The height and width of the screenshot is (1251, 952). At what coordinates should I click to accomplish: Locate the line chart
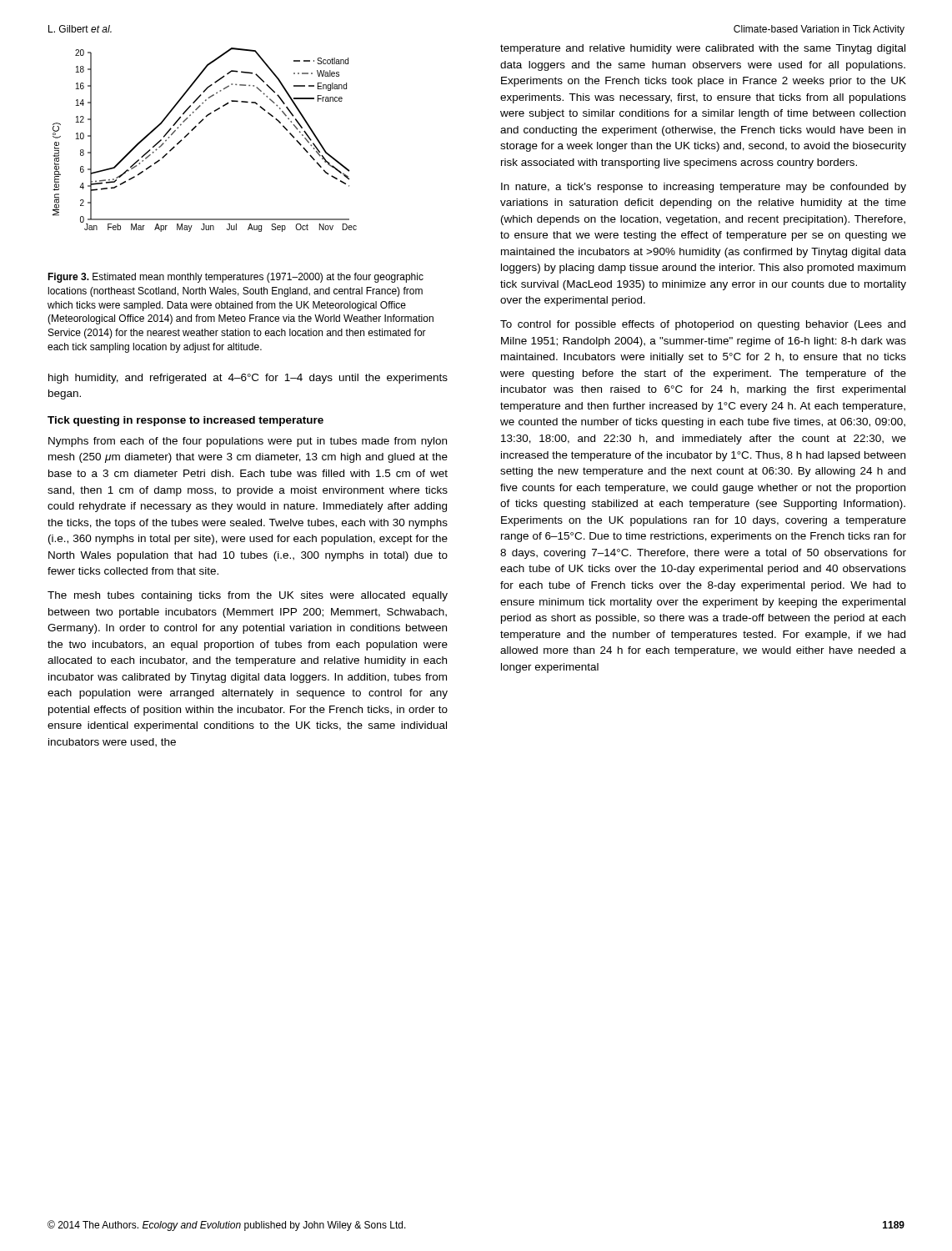tap(248, 153)
